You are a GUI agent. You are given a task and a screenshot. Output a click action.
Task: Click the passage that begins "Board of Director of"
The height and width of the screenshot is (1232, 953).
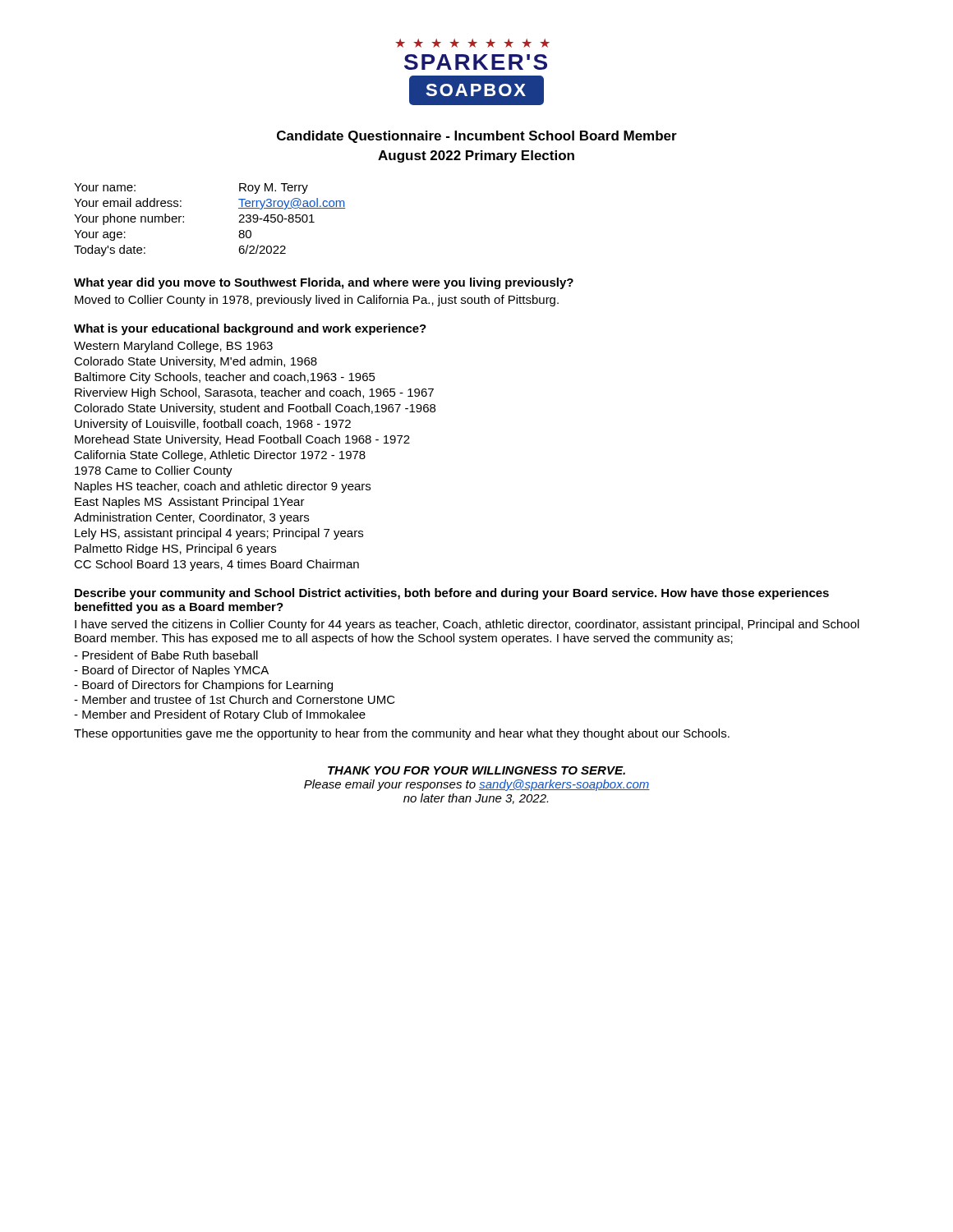pos(171,670)
